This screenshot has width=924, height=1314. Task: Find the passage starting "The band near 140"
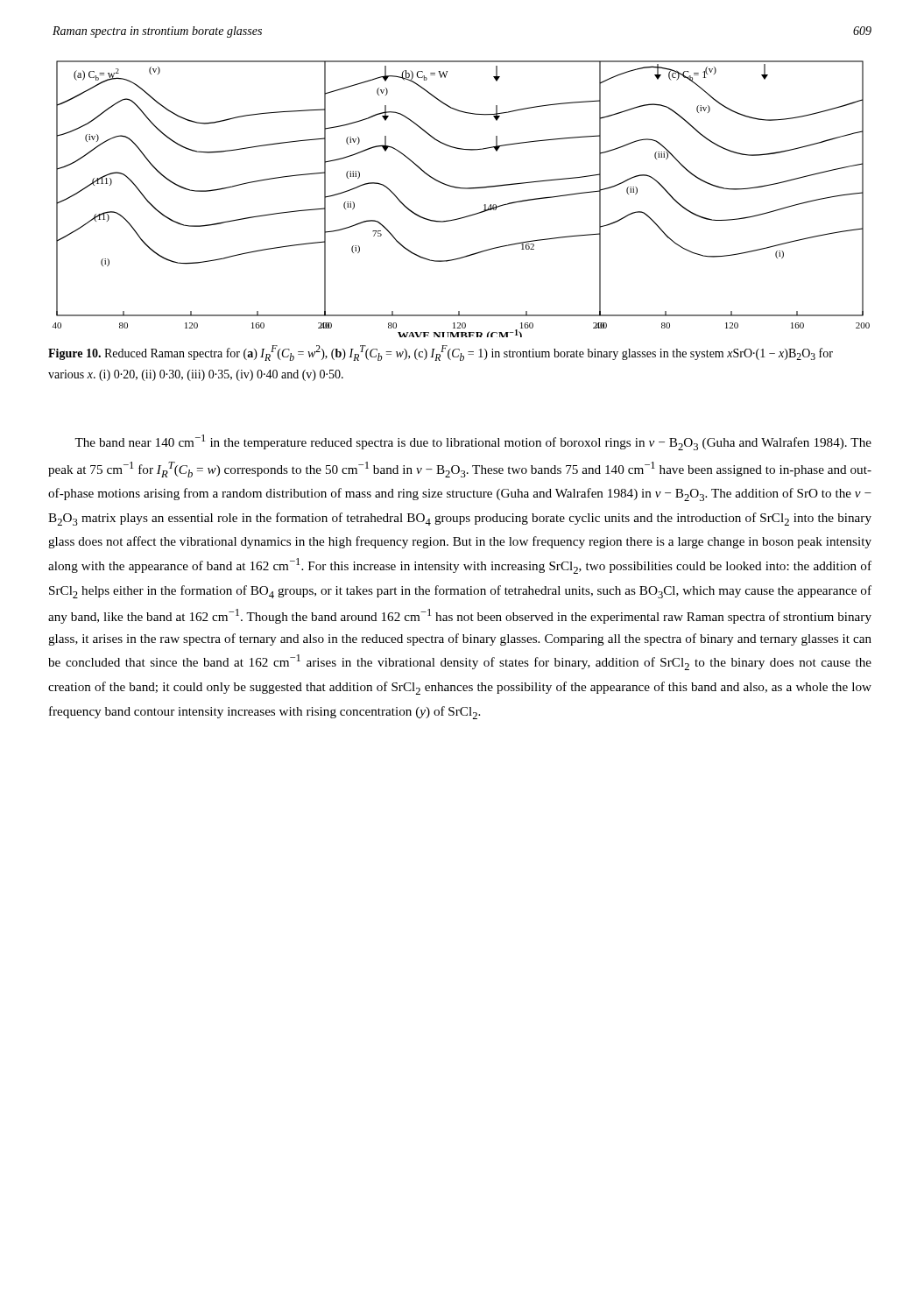coord(460,577)
